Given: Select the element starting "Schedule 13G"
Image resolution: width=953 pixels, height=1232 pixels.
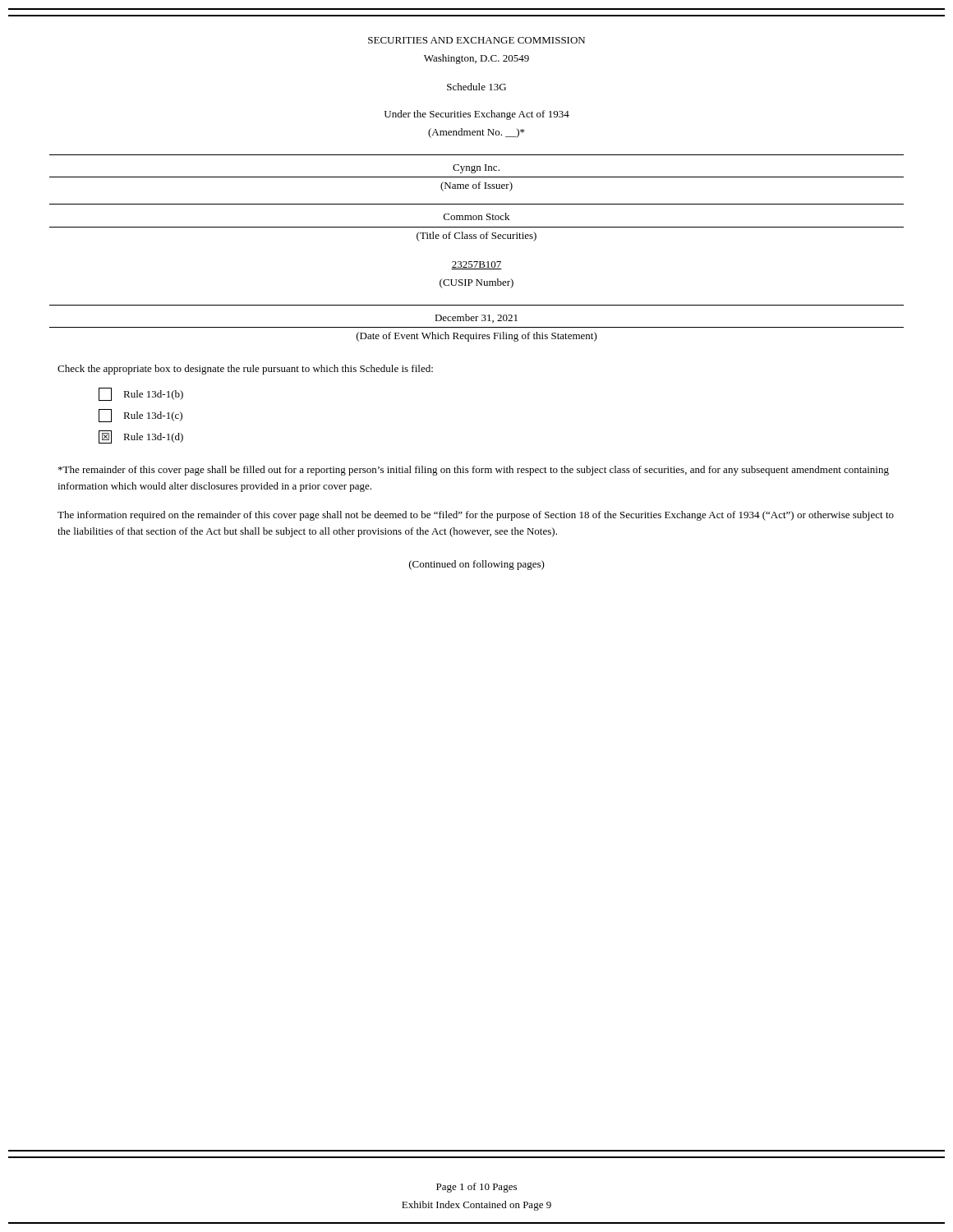Looking at the screenshot, I should pos(476,87).
